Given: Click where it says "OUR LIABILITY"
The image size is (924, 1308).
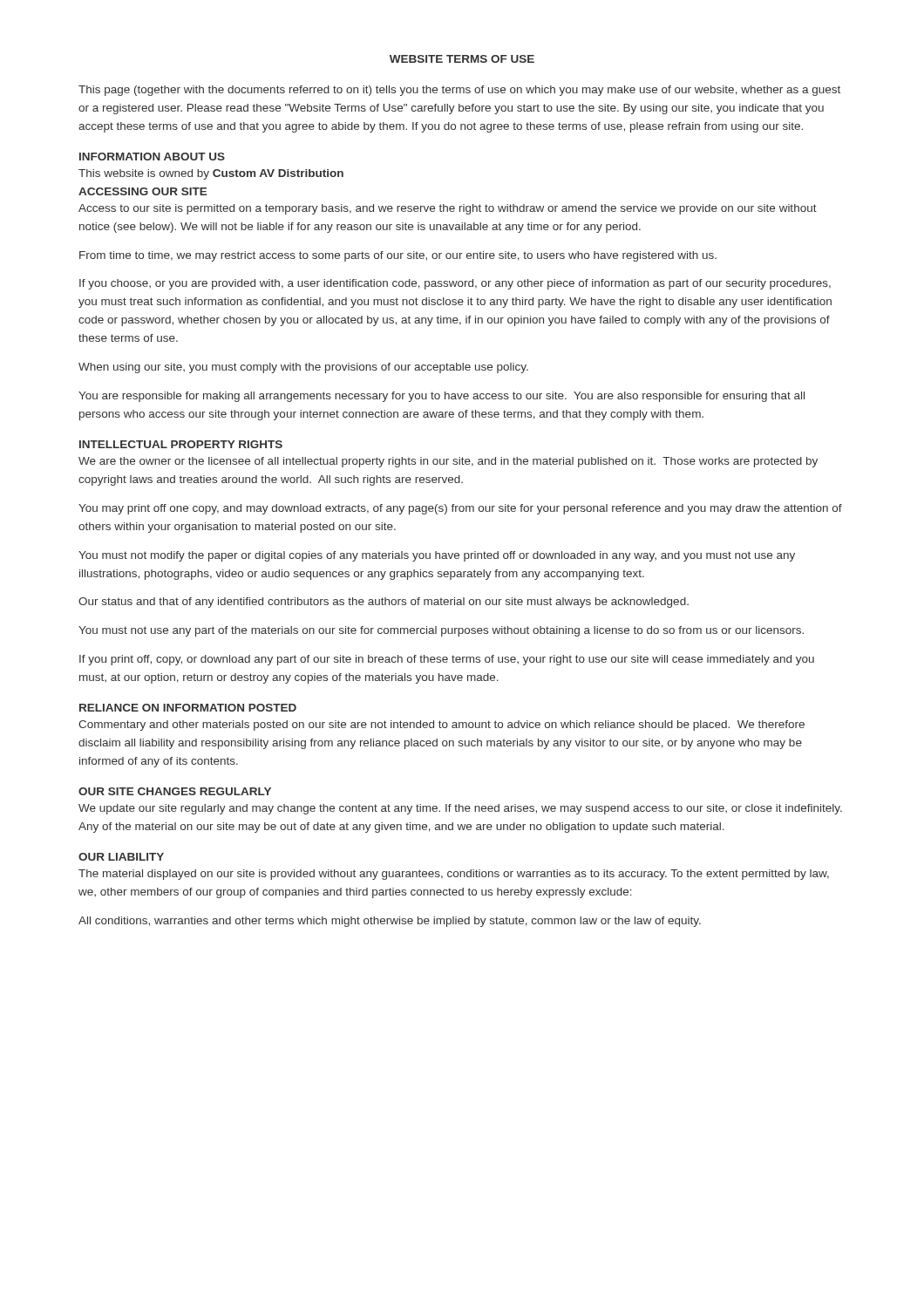Looking at the screenshot, I should coord(121,856).
